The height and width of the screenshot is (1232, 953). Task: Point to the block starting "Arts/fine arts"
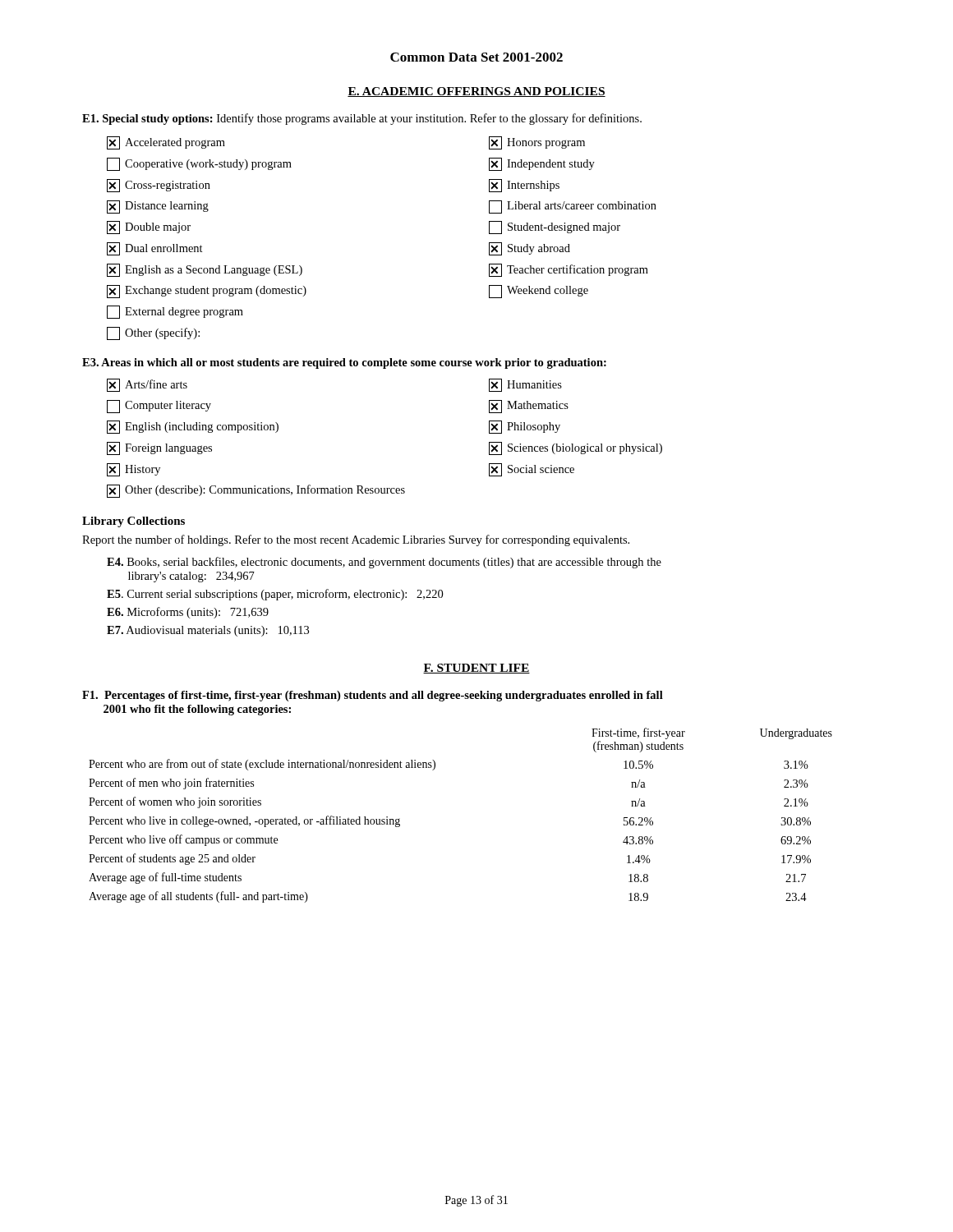147,385
